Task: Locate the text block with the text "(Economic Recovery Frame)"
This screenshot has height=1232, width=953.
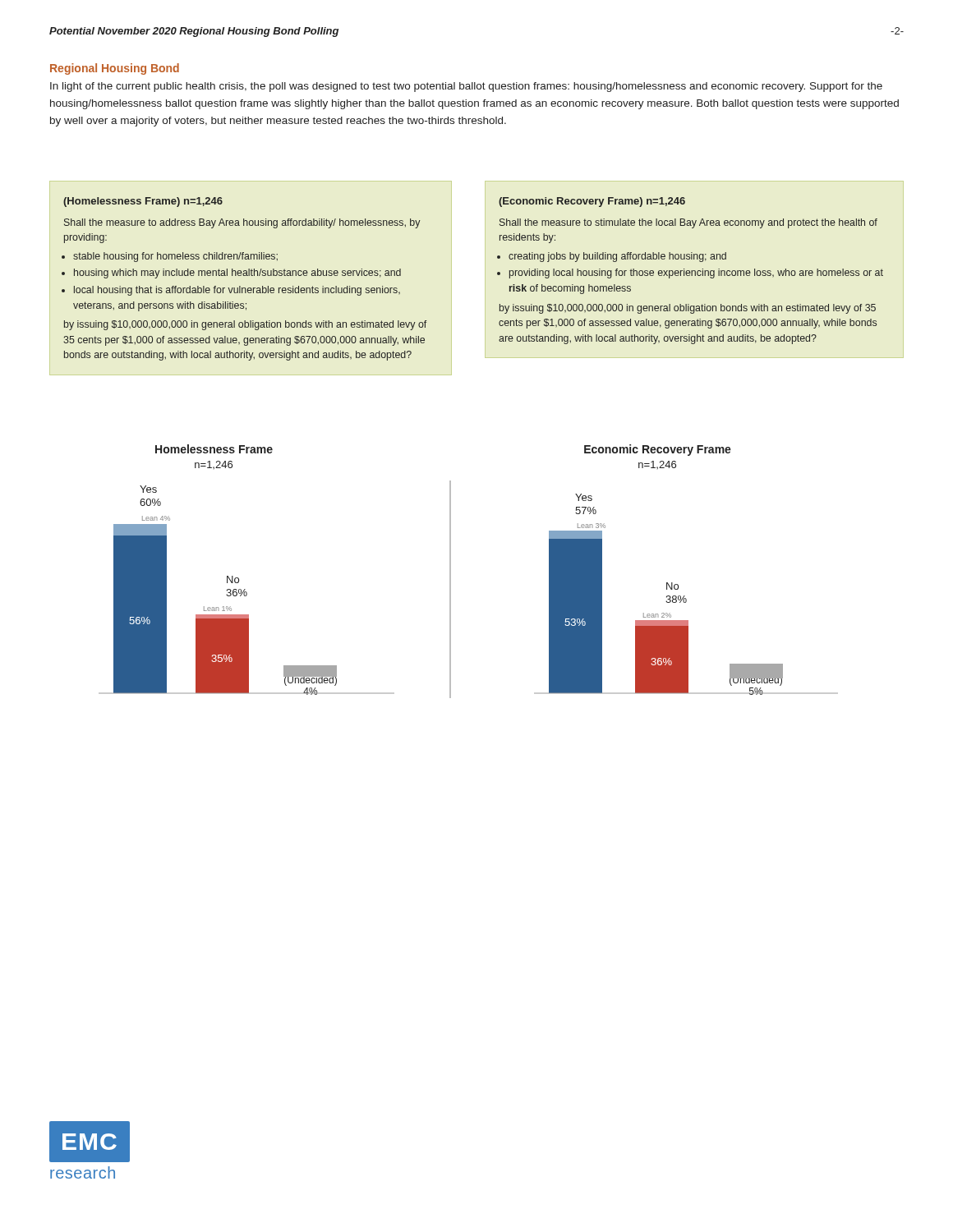Action: coord(694,270)
